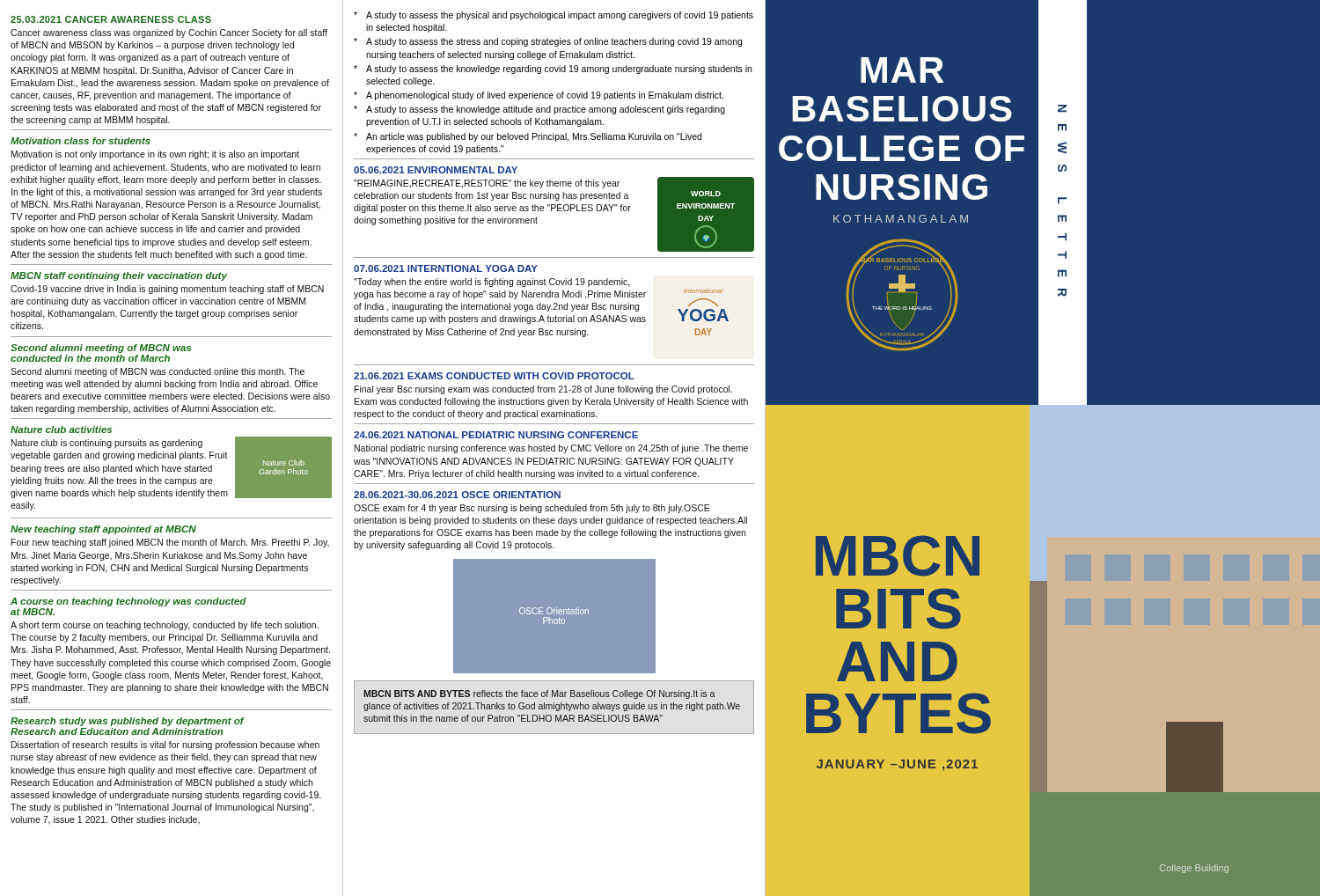
Task: Select the list item containing "A phenomenological study of"
Action: click(545, 95)
